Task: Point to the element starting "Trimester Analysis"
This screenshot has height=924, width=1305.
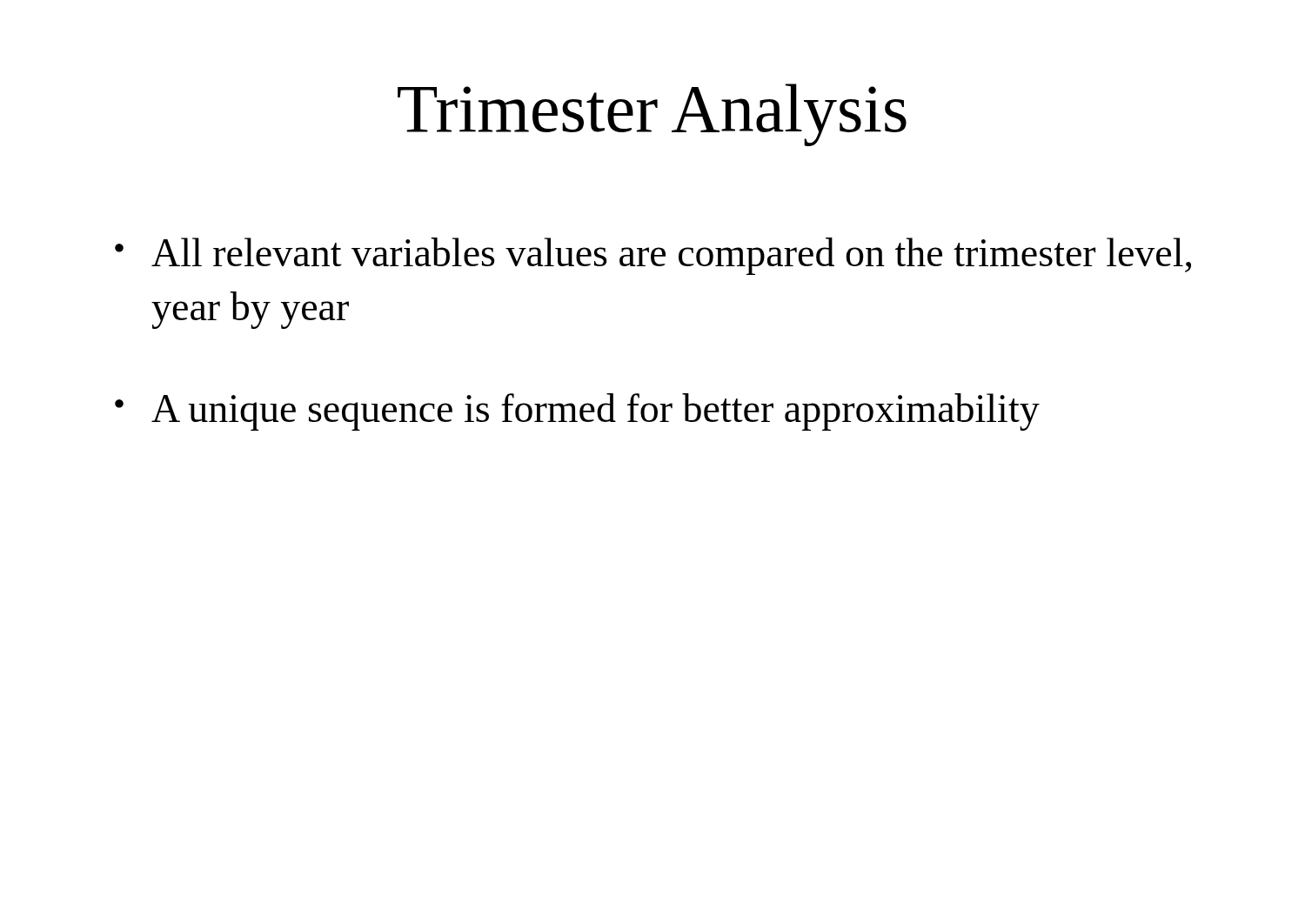Action: tap(652, 109)
